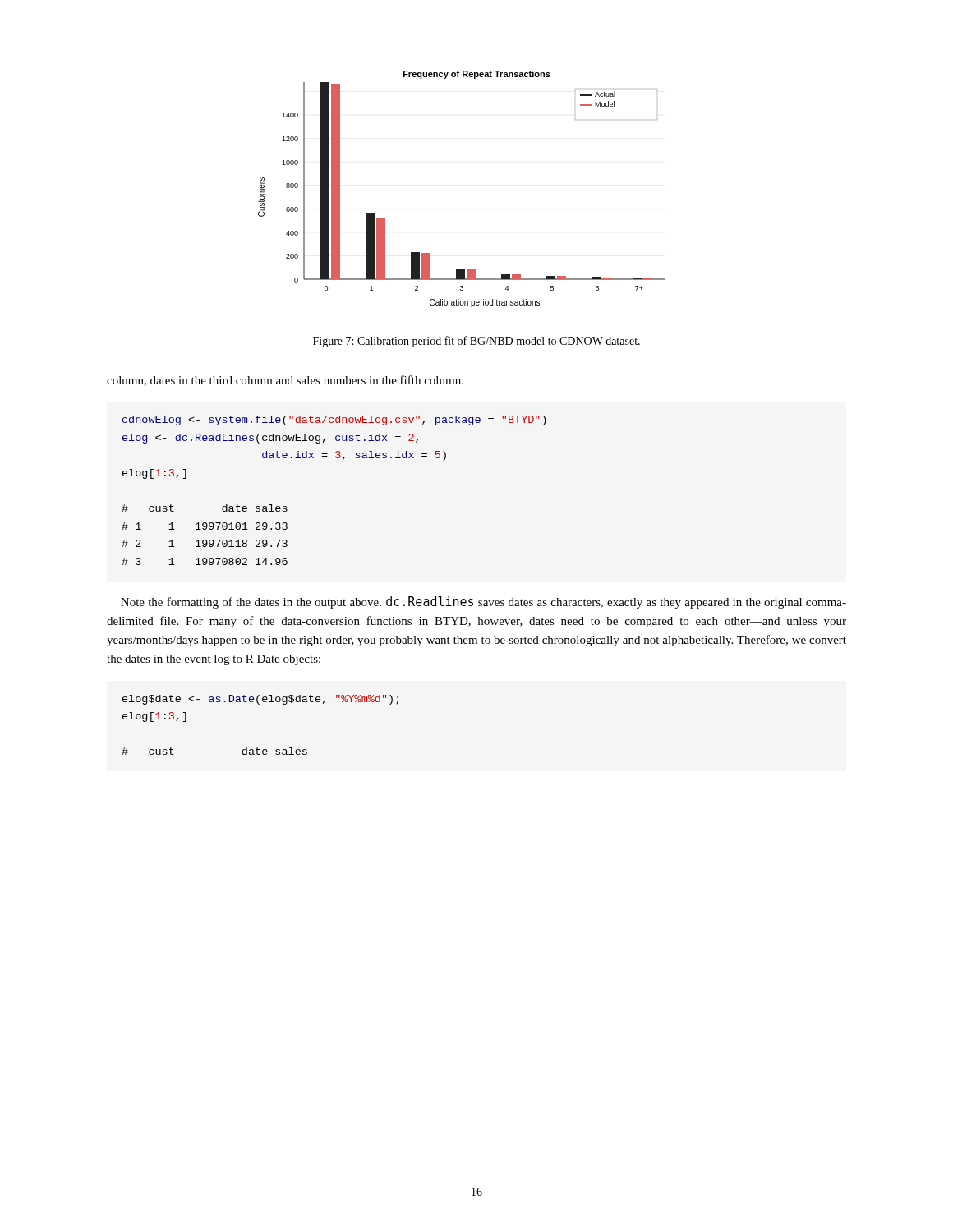953x1232 pixels.
Task: Locate the text block starting "elog$date <- as.Date(elog$date, "%Y%m%d"); elog[1:3,]"
Action: point(261,700)
